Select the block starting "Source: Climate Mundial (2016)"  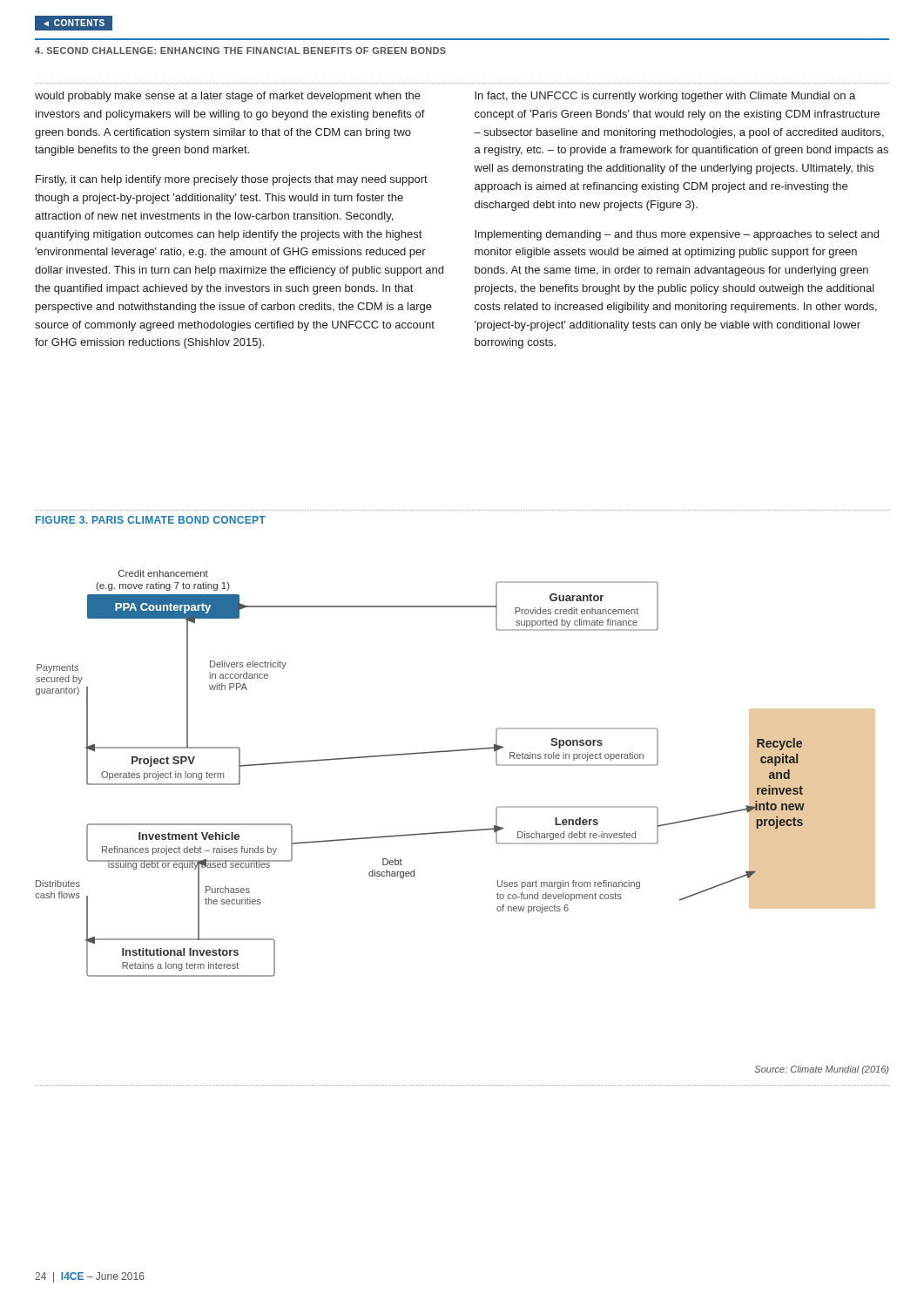[822, 1069]
